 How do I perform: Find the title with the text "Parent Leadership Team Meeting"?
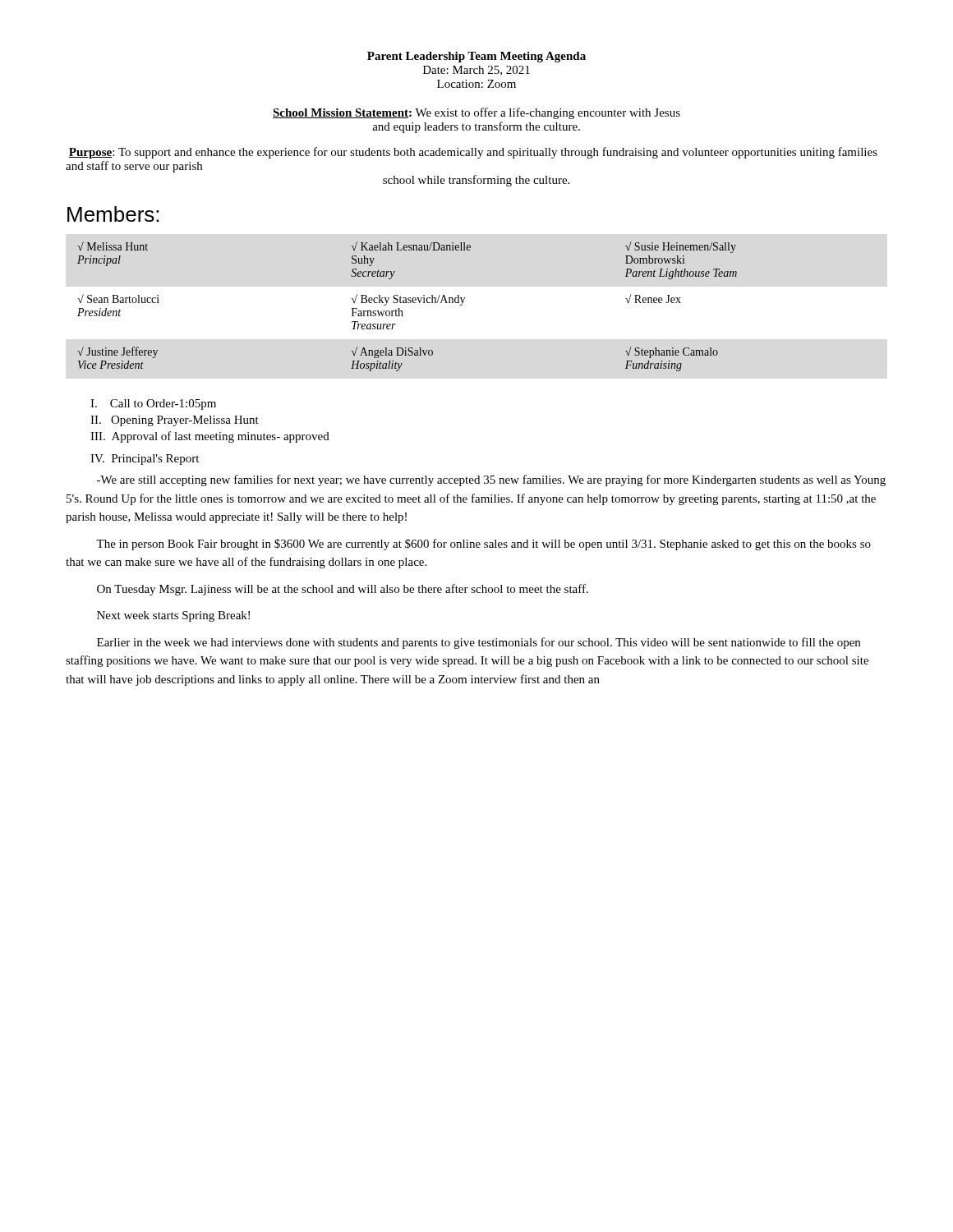point(476,70)
